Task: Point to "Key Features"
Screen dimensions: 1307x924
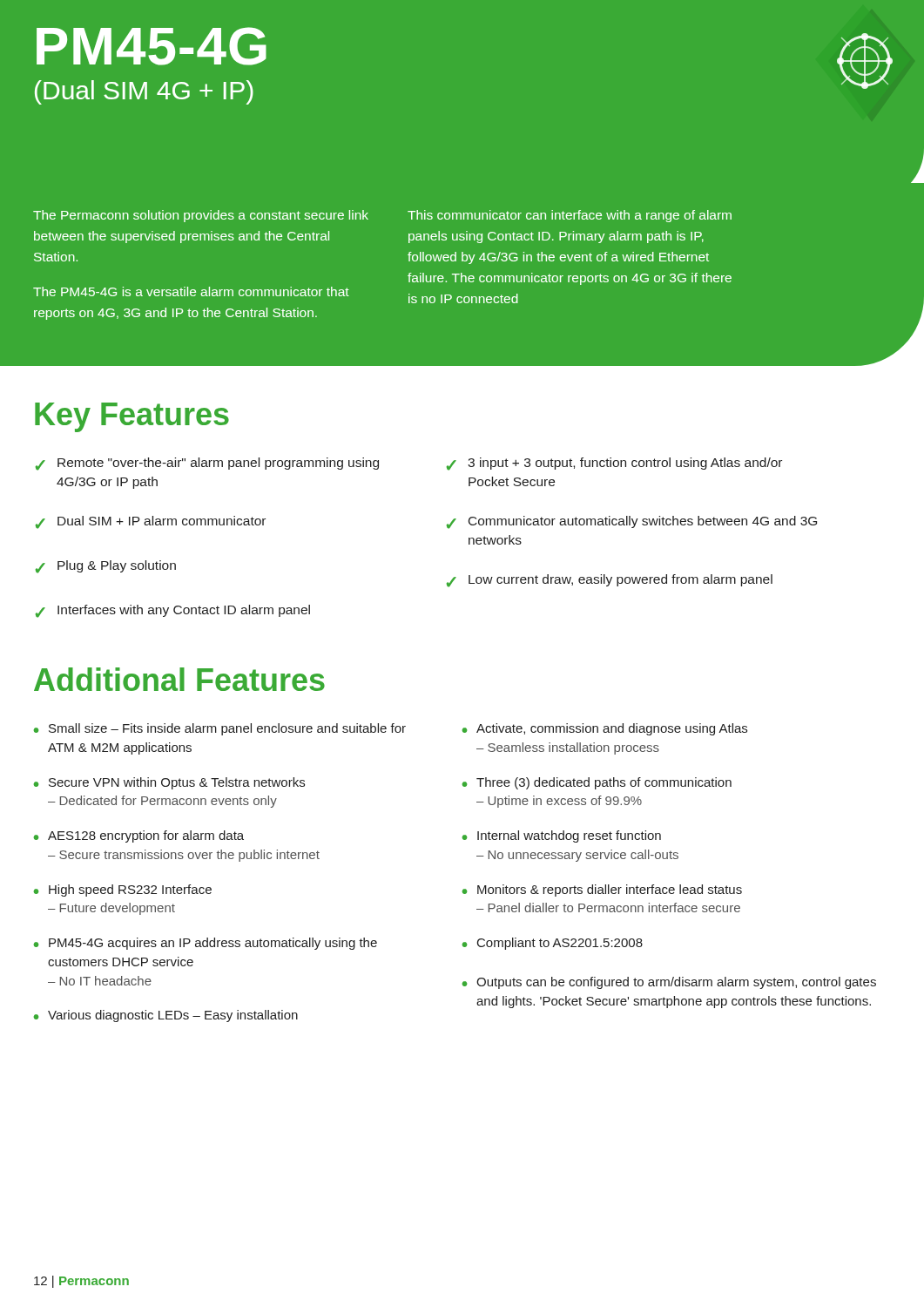Action: [x=132, y=414]
